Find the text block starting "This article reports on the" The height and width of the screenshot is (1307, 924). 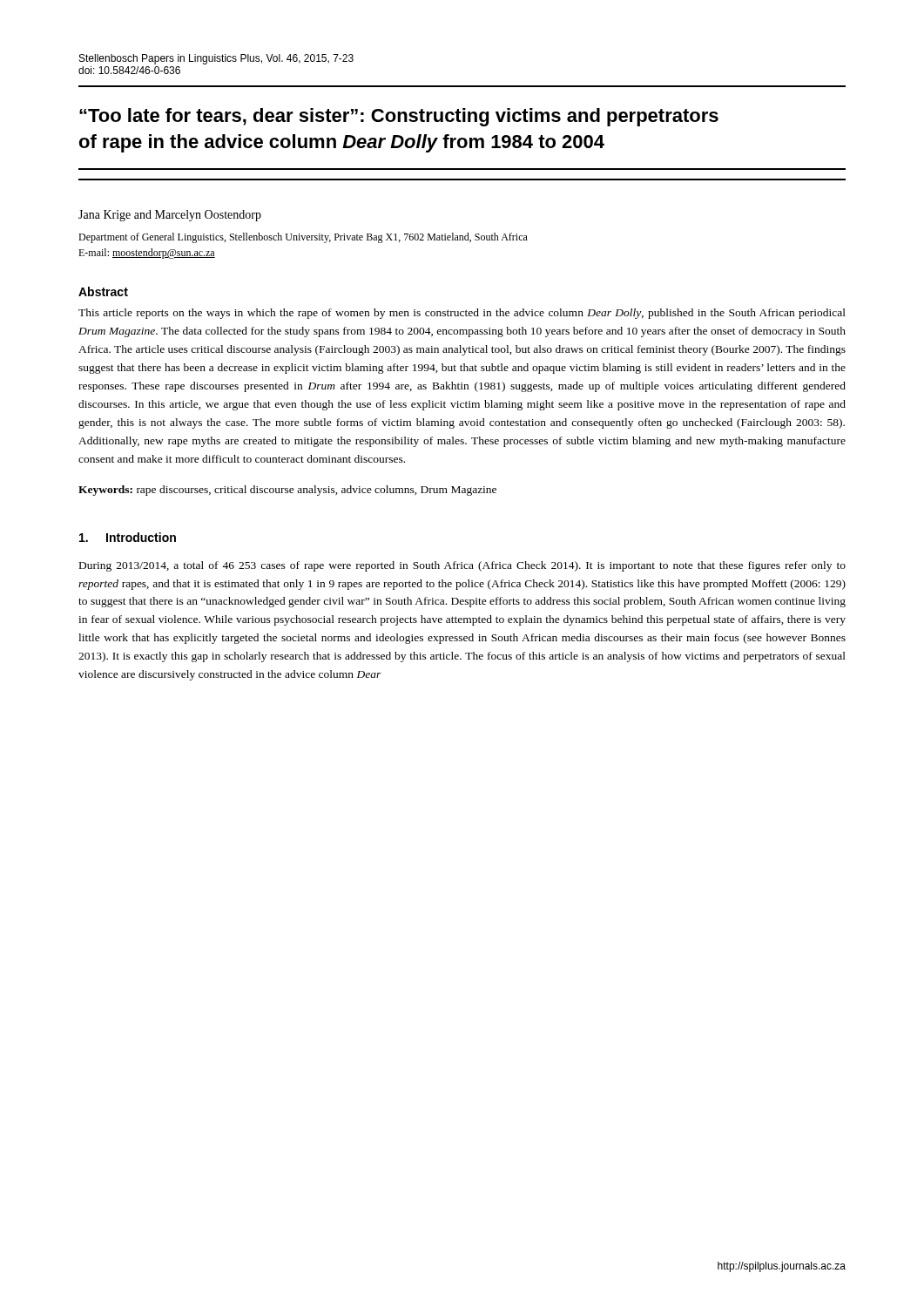coord(462,386)
